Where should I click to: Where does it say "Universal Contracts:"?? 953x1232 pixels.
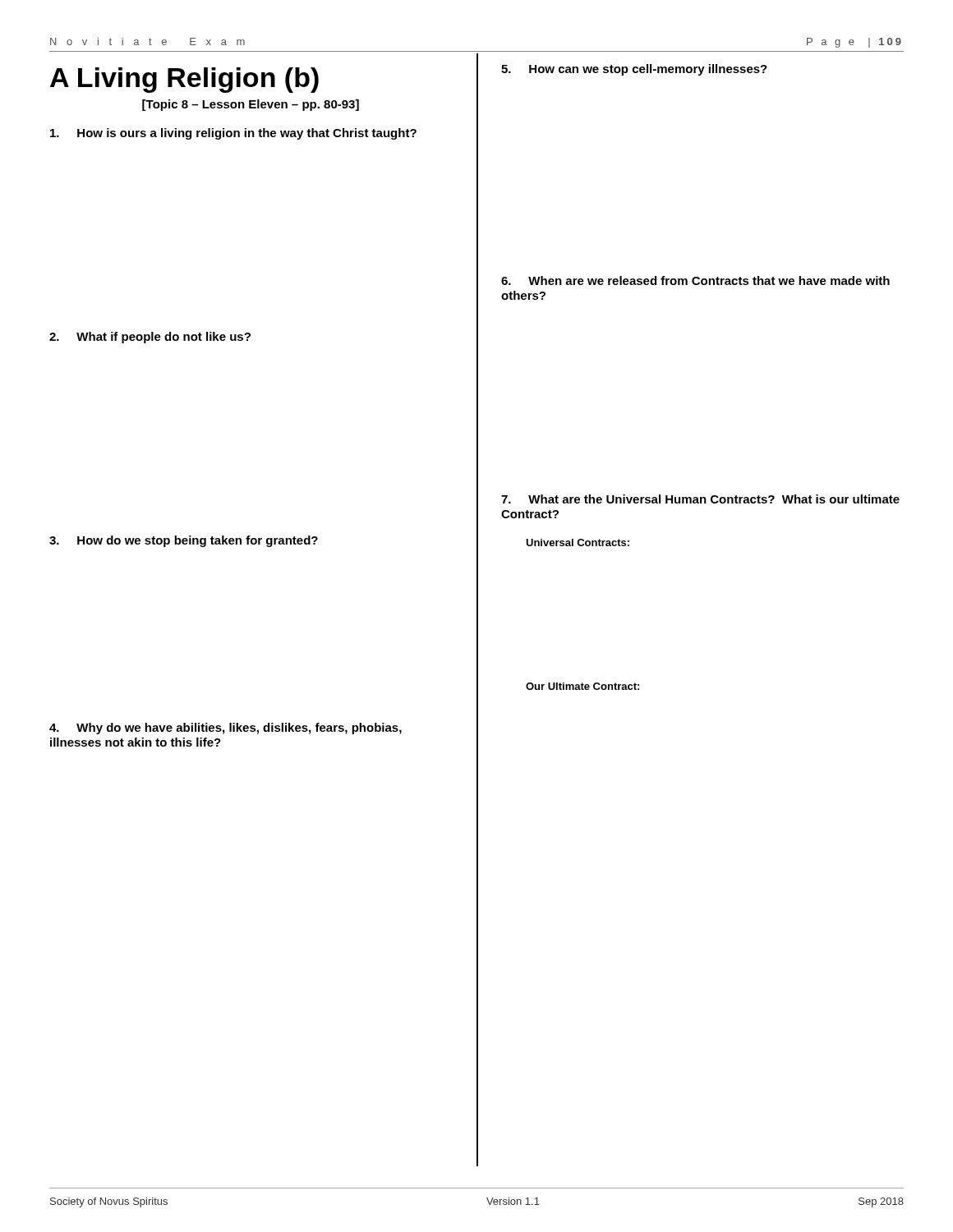[x=578, y=542]
